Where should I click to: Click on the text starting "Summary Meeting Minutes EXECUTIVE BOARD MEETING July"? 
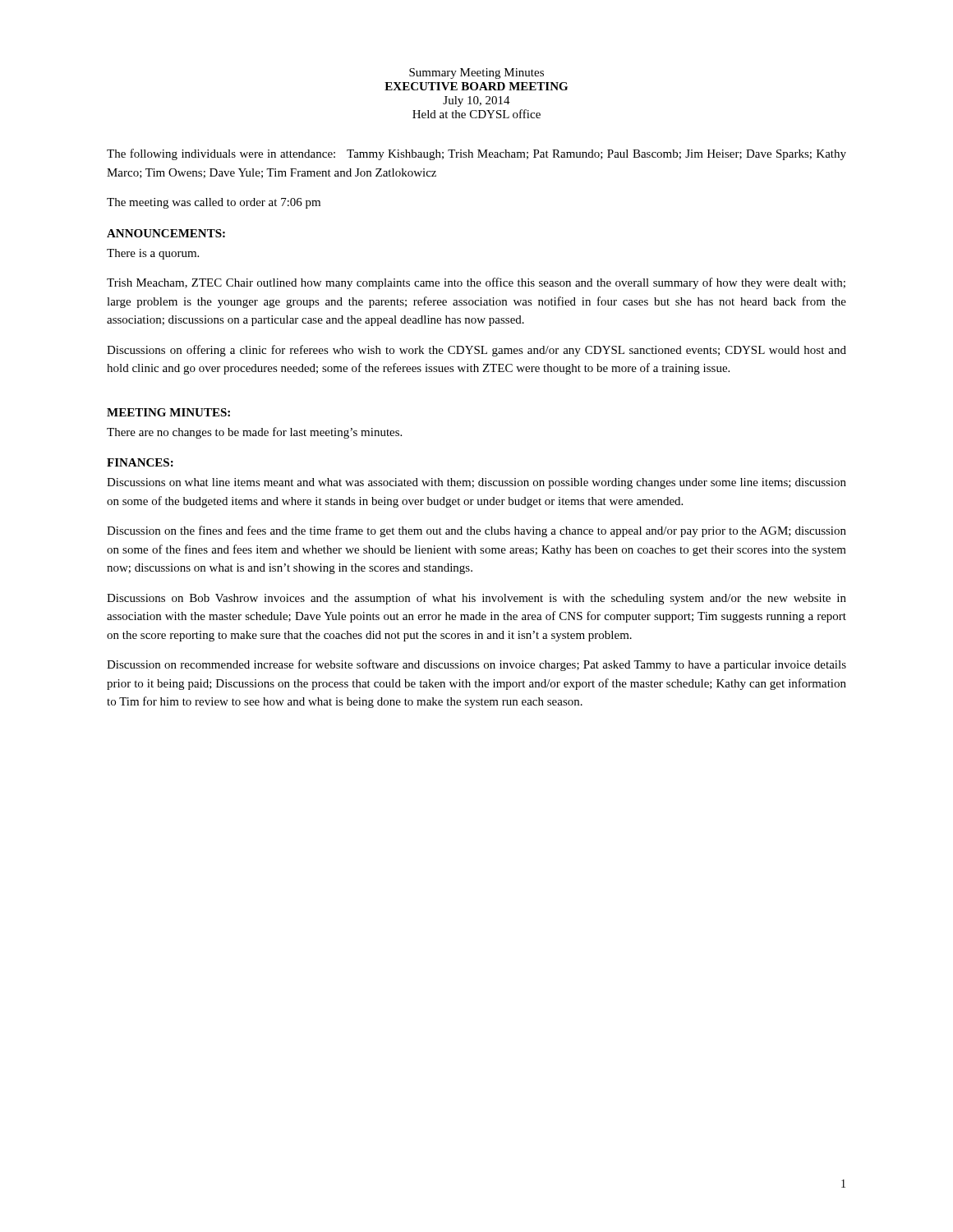476,94
